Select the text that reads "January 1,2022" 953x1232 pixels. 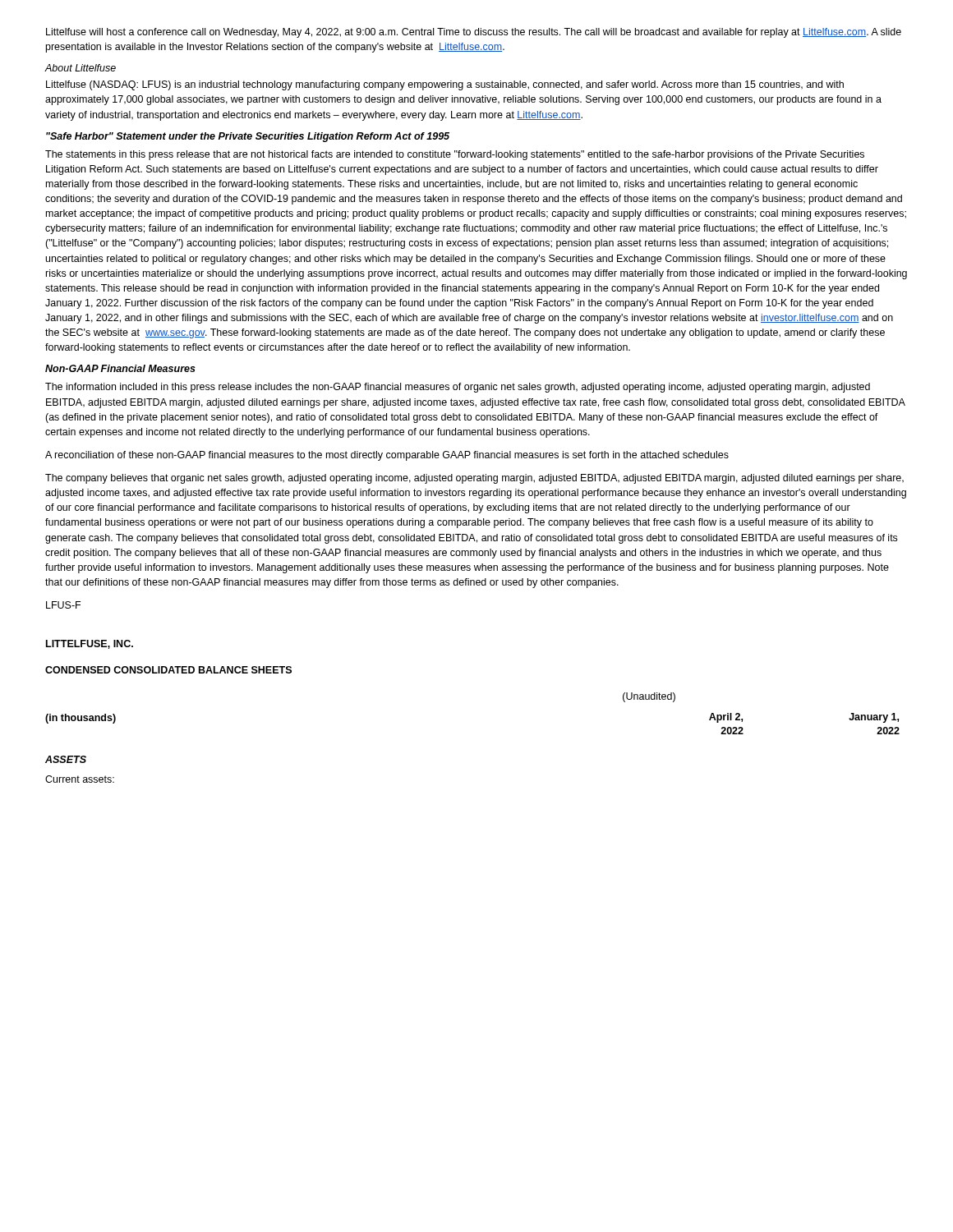point(874,724)
